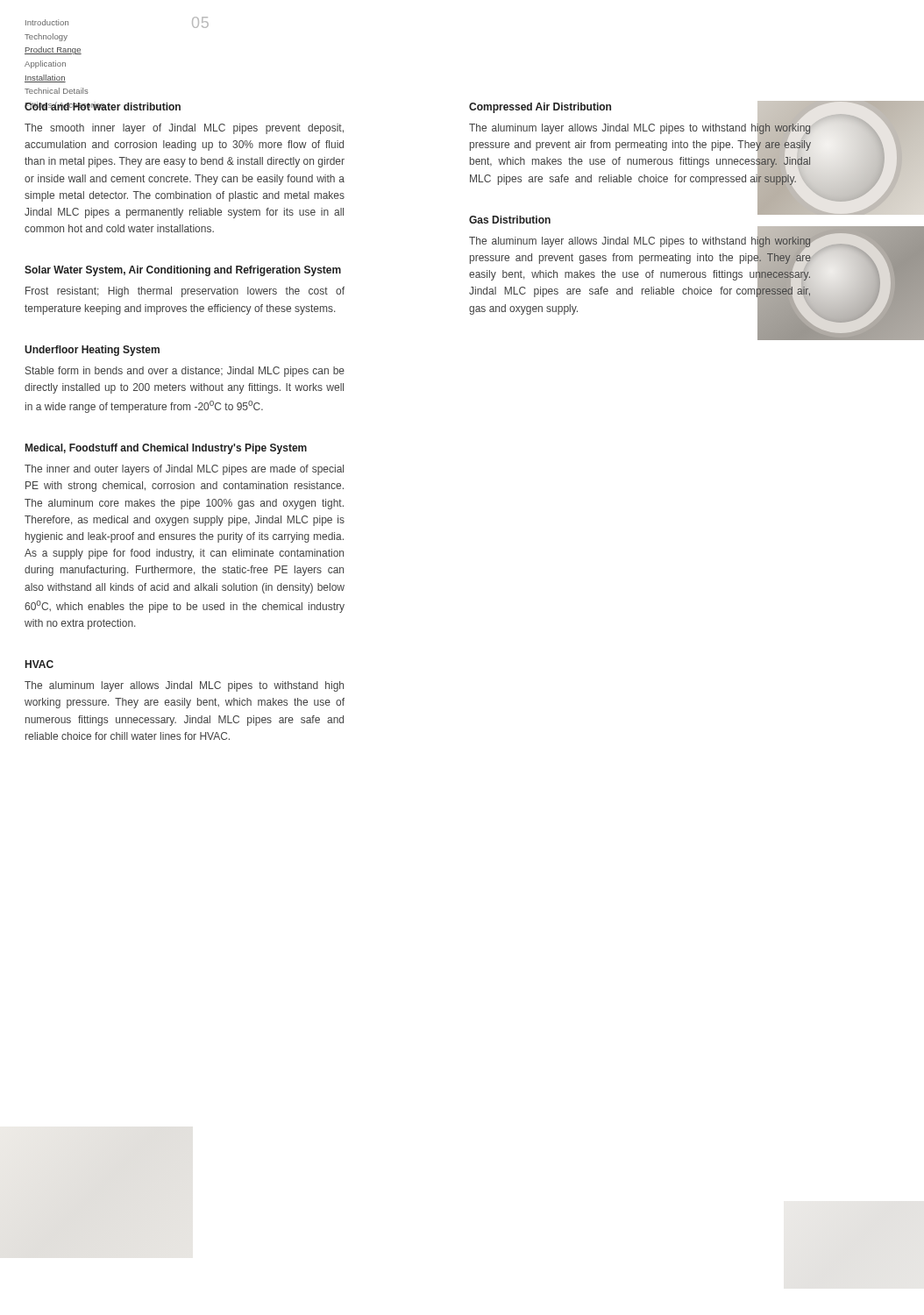924x1315 pixels.
Task: Locate the block of text that opens with "Stable form in"
Action: (185, 389)
